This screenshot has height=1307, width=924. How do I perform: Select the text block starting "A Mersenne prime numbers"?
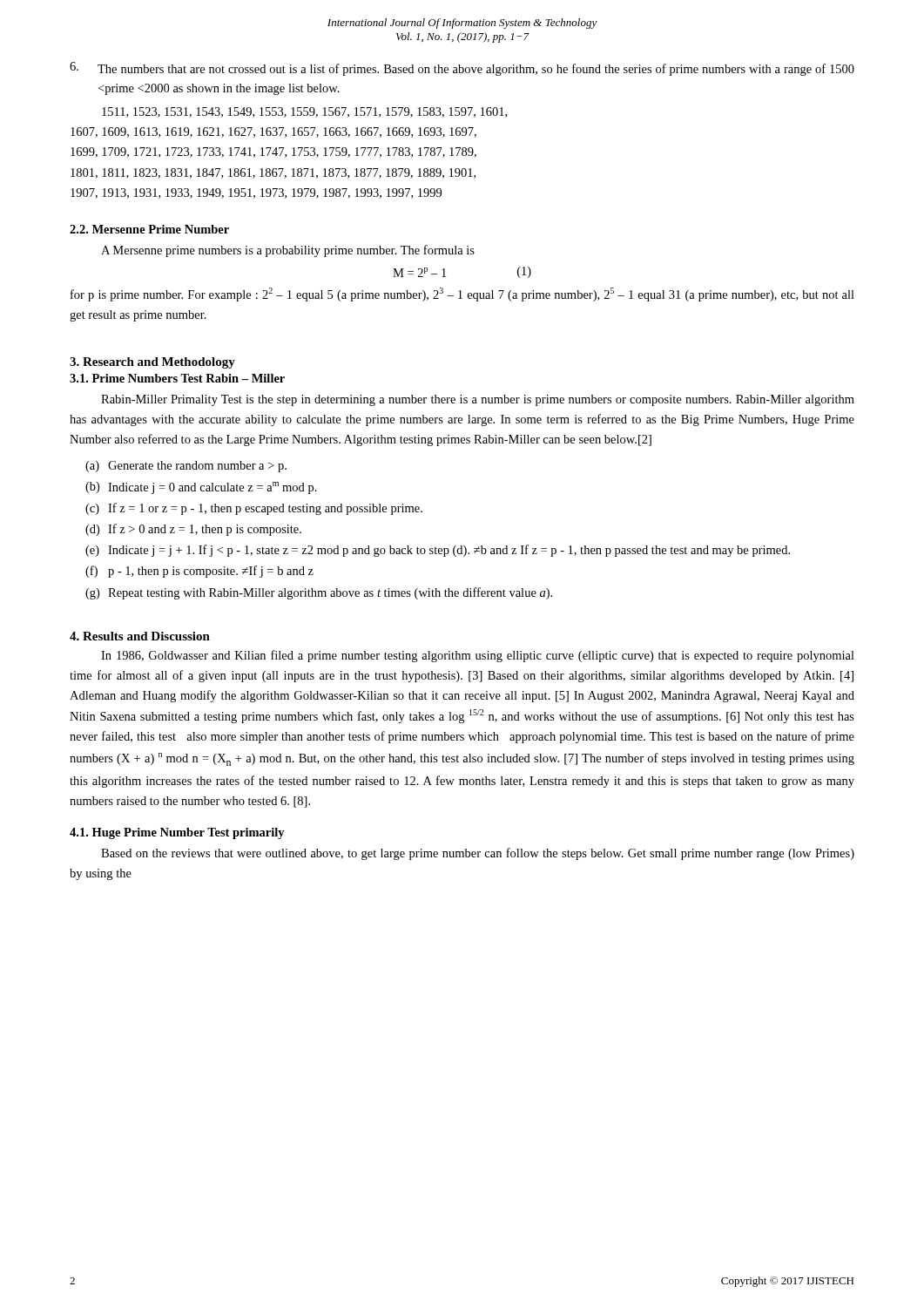tap(288, 250)
